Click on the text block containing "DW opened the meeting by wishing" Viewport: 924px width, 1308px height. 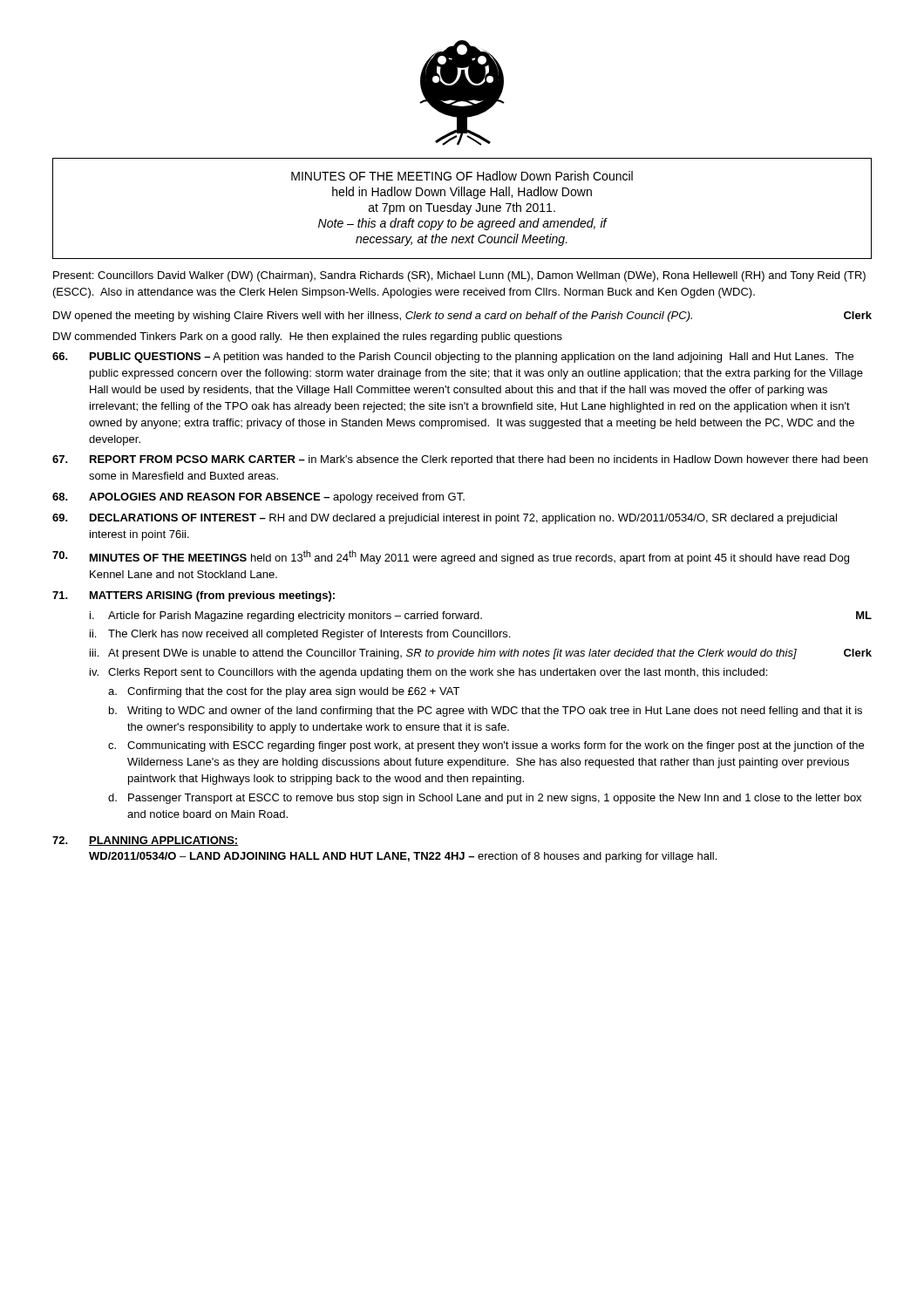(462, 316)
